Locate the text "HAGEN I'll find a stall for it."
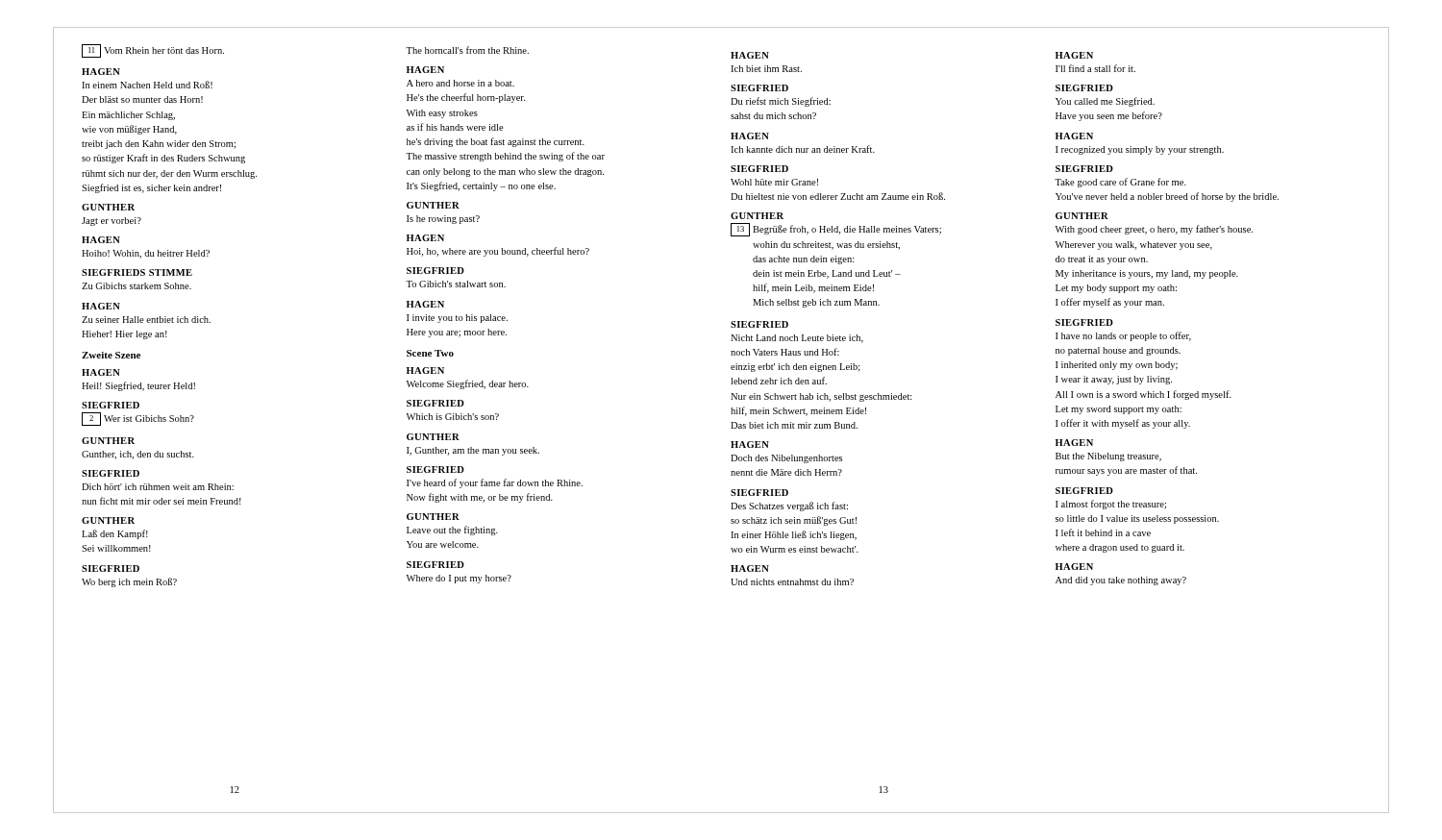Screen dimensions: 840x1442 pyautogui.click(x=1074, y=55)
